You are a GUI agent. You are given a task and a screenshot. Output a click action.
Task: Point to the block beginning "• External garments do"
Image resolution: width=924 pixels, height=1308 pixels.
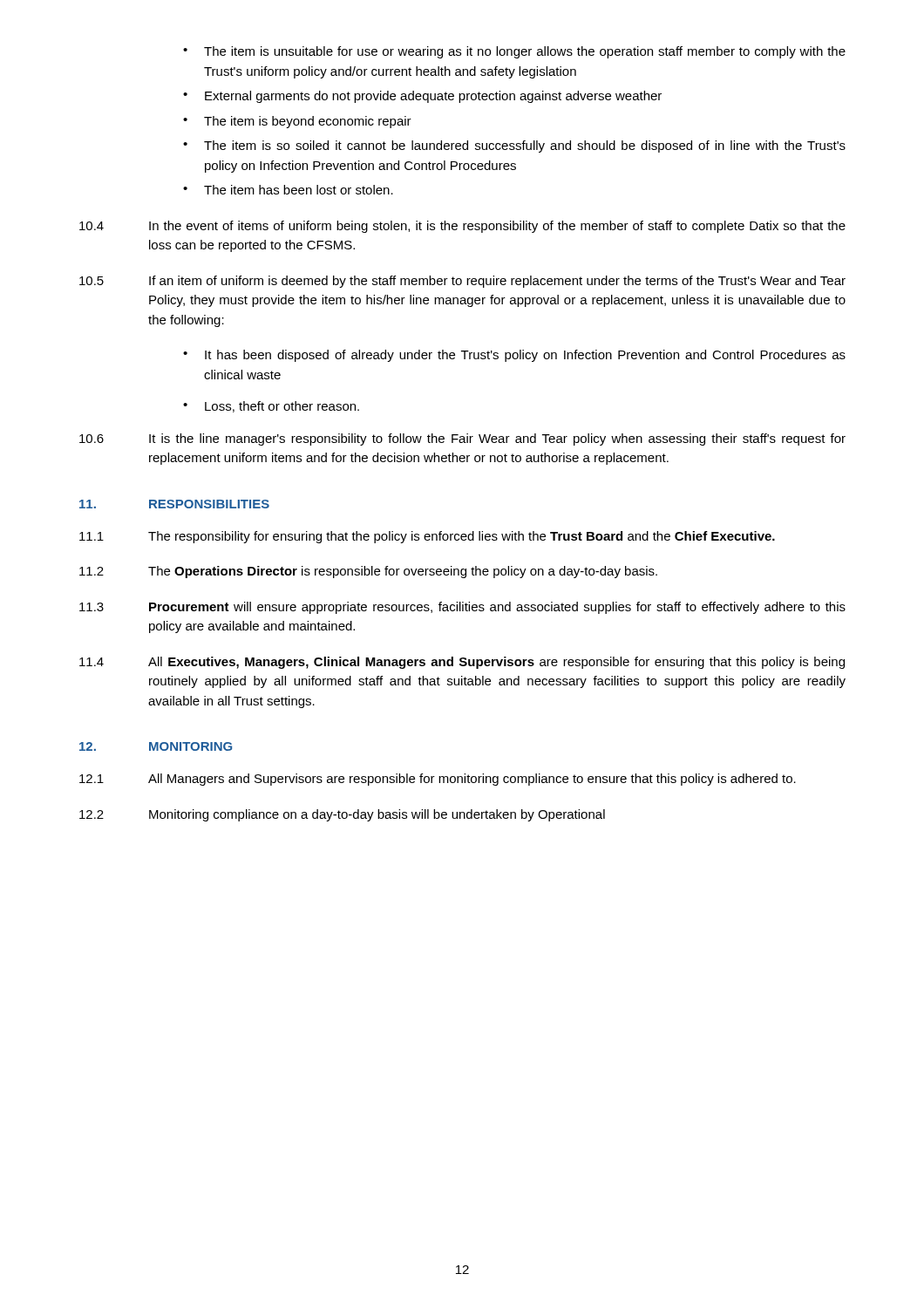[x=514, y=96]
